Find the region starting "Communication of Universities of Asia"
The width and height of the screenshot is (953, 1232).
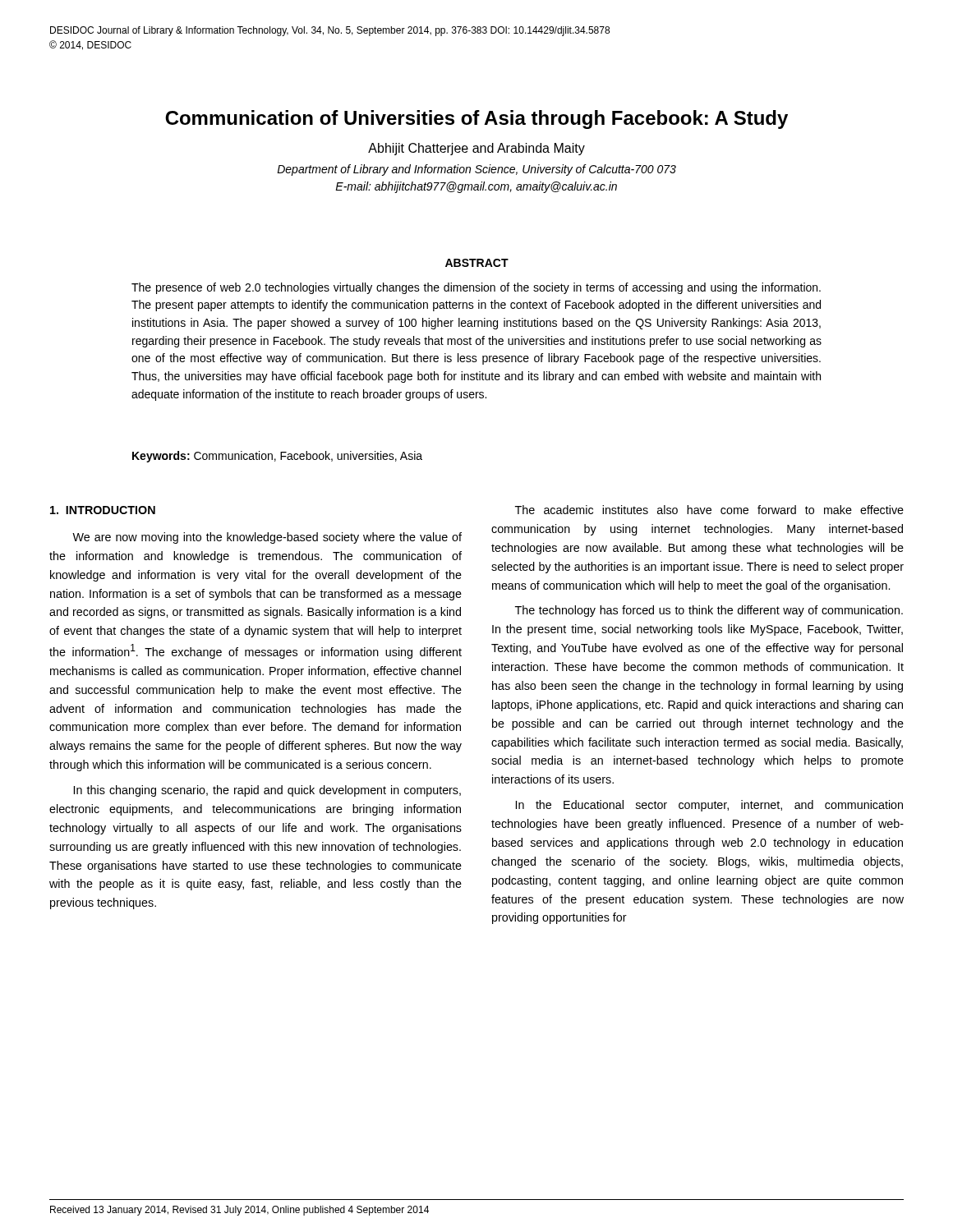pyautogui.click(x=476, y=151)
